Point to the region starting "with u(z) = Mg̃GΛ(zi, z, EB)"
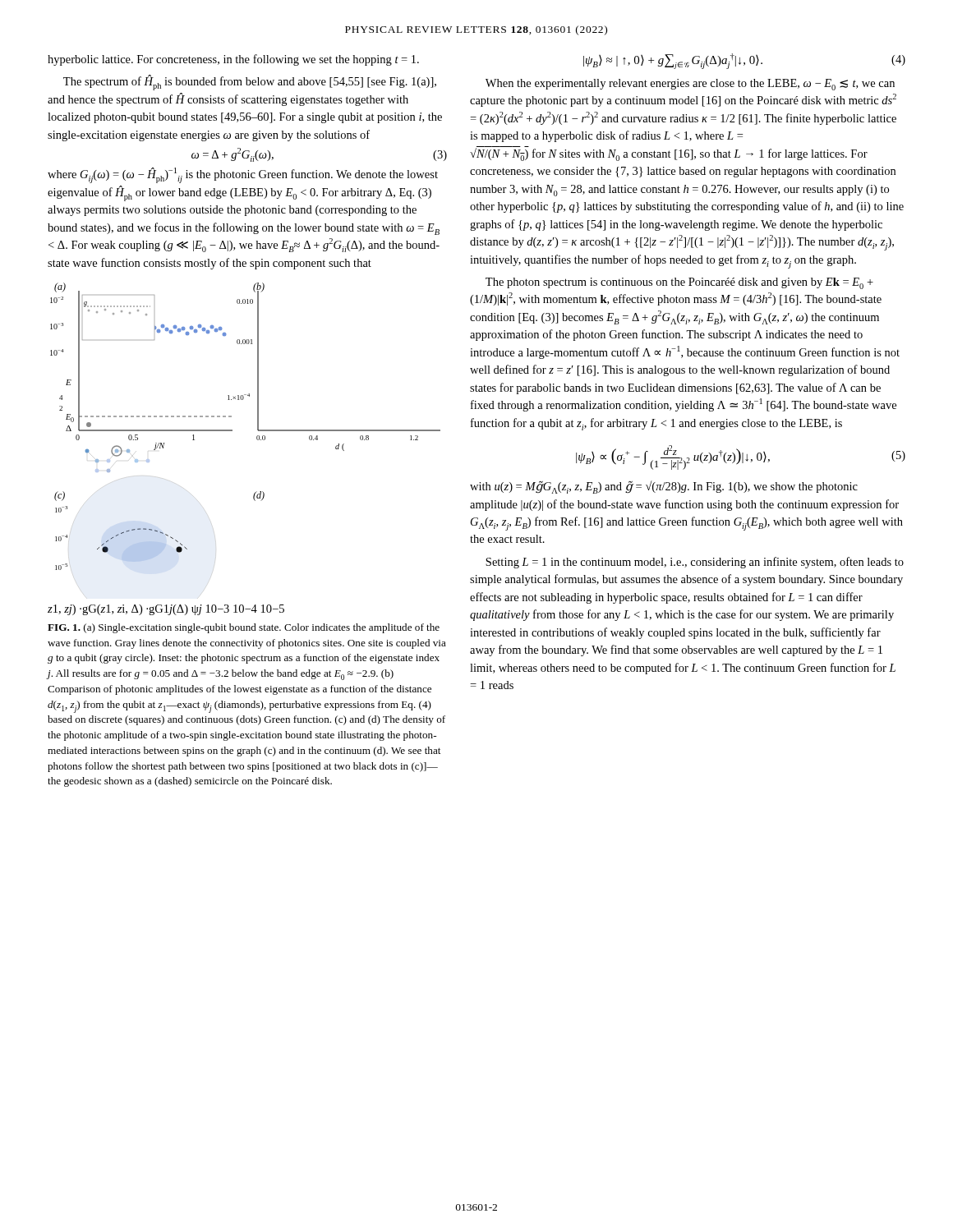 [x=686, y=513]
